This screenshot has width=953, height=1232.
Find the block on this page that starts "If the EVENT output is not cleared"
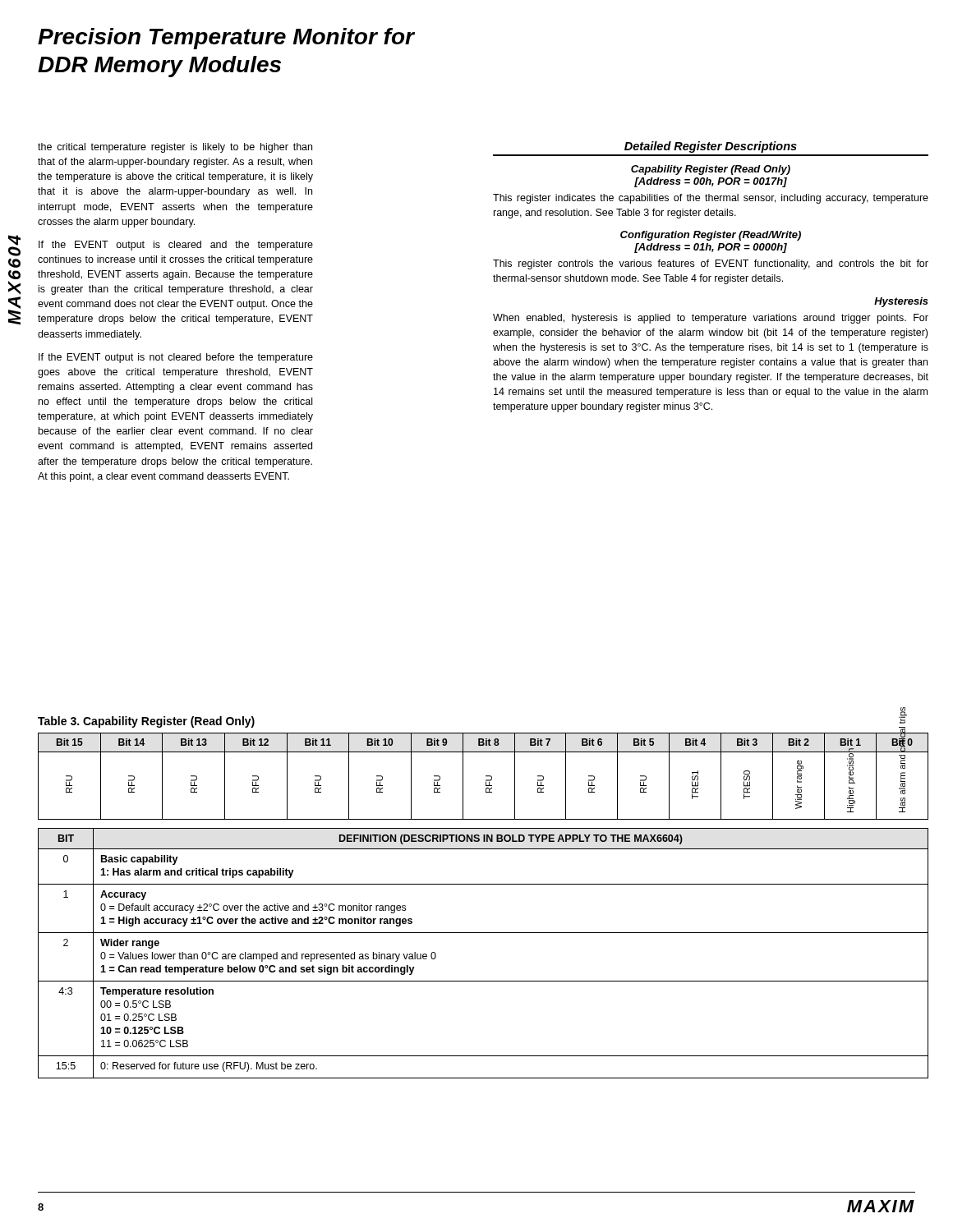coord(175,417)
